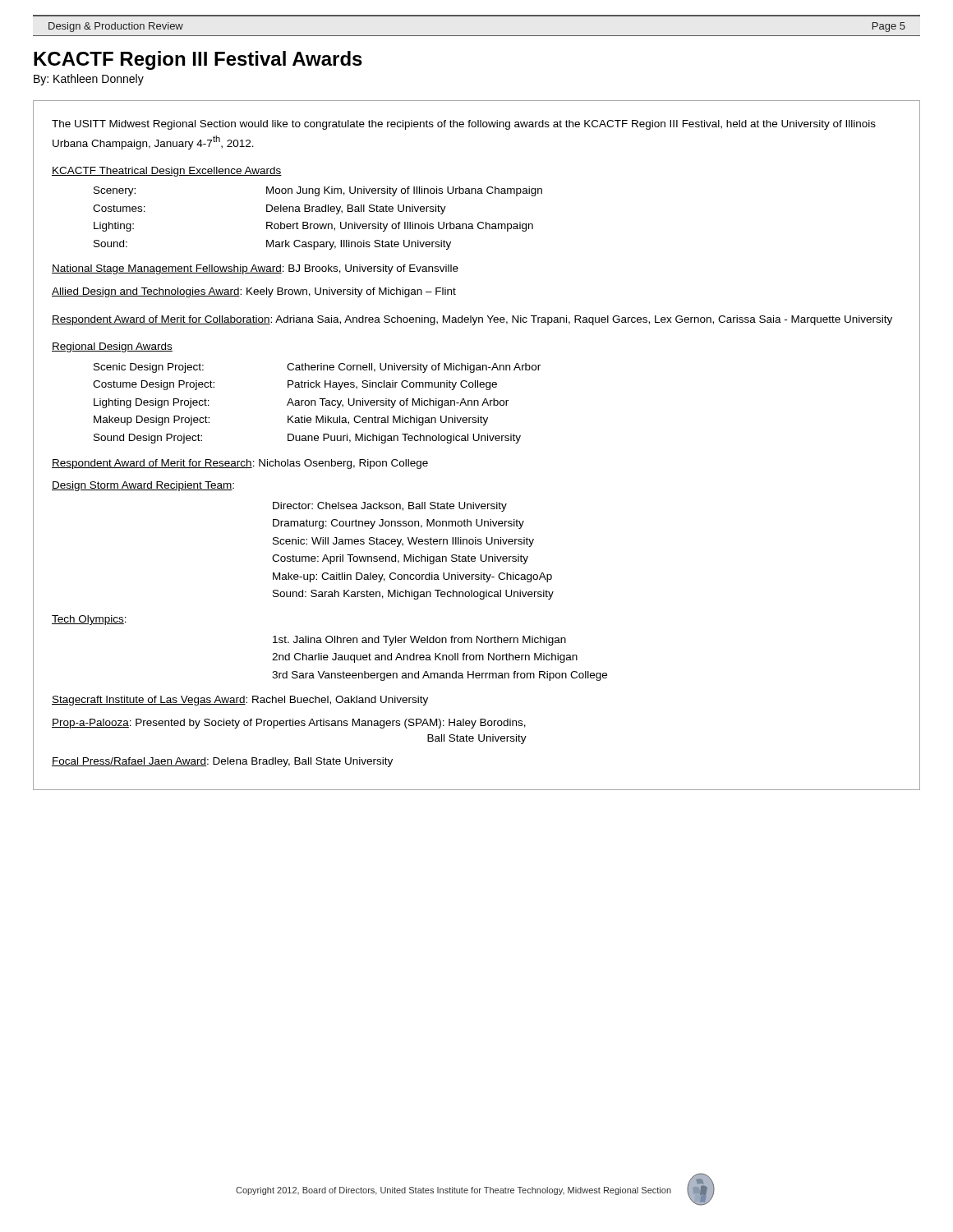Find the text block with the text "Stagecraft Institute of Las Vegas Award: Rachel Buechel,"
The width and height of the screenshot is (953, 1232).
coord(240,700)
